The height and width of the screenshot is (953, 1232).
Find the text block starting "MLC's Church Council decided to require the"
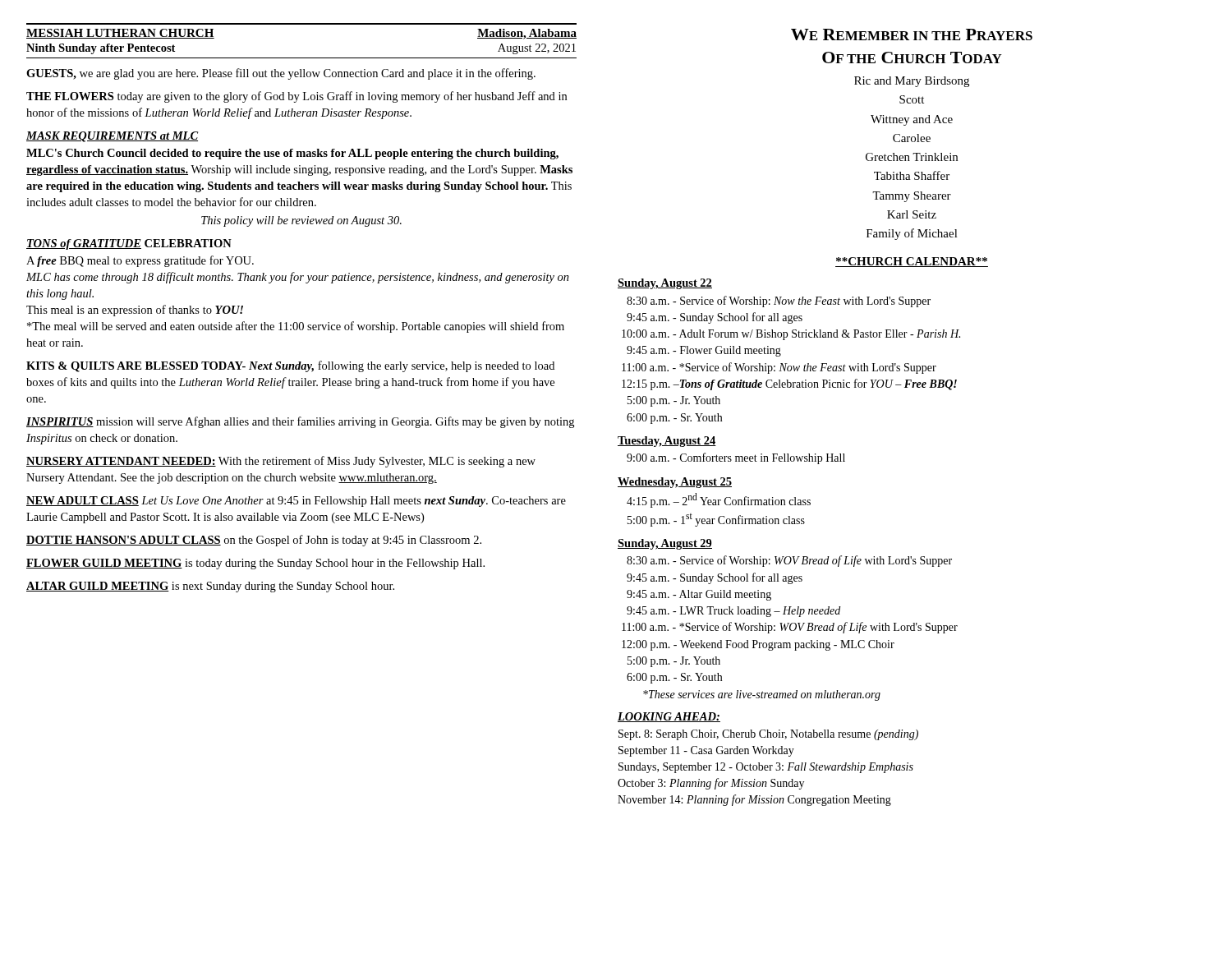pos(301,187)
